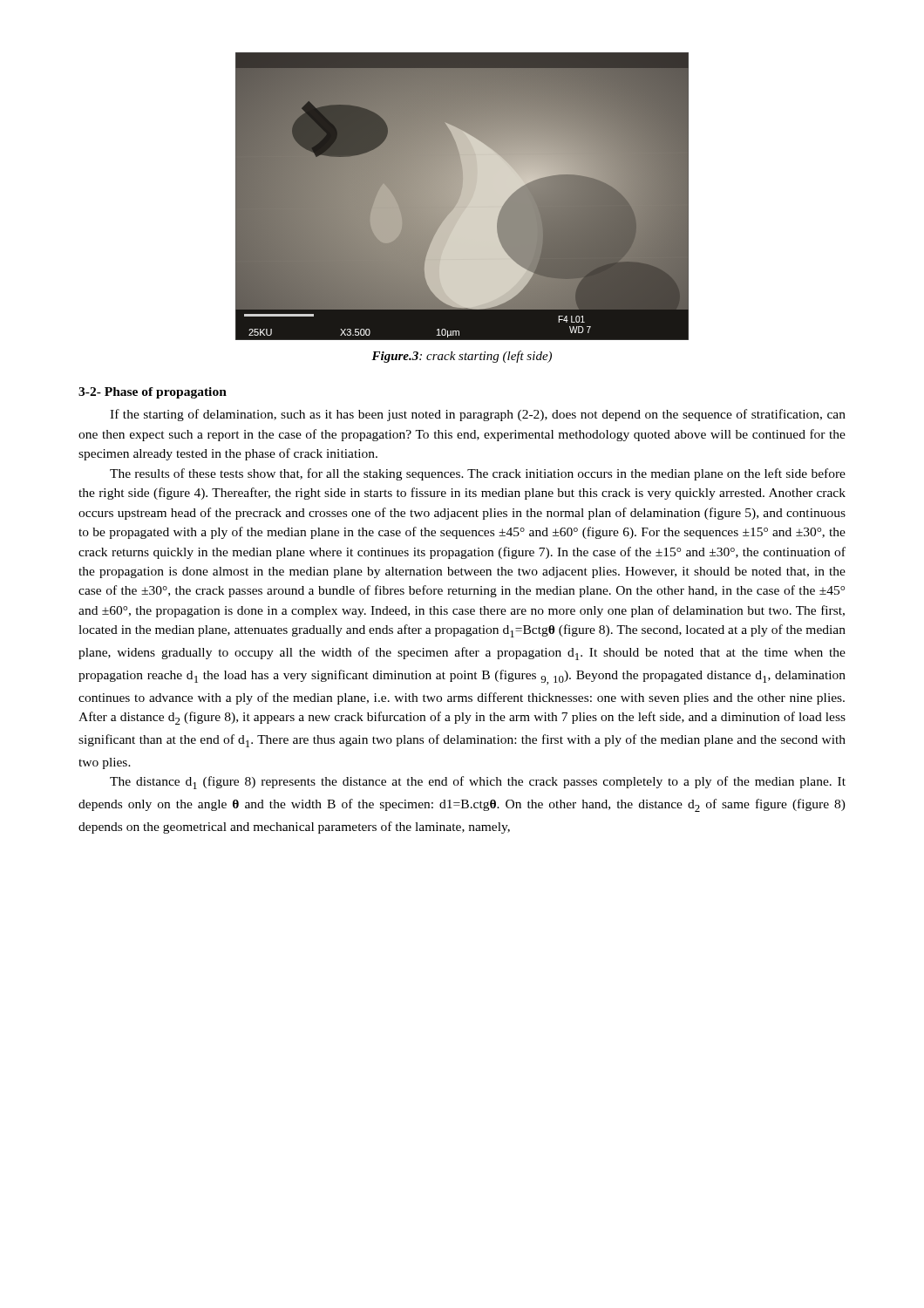
Task: Click on the text block that says "The distance d1 (figure 8)"
Action: pyautogui.click(x=462, y=804)
